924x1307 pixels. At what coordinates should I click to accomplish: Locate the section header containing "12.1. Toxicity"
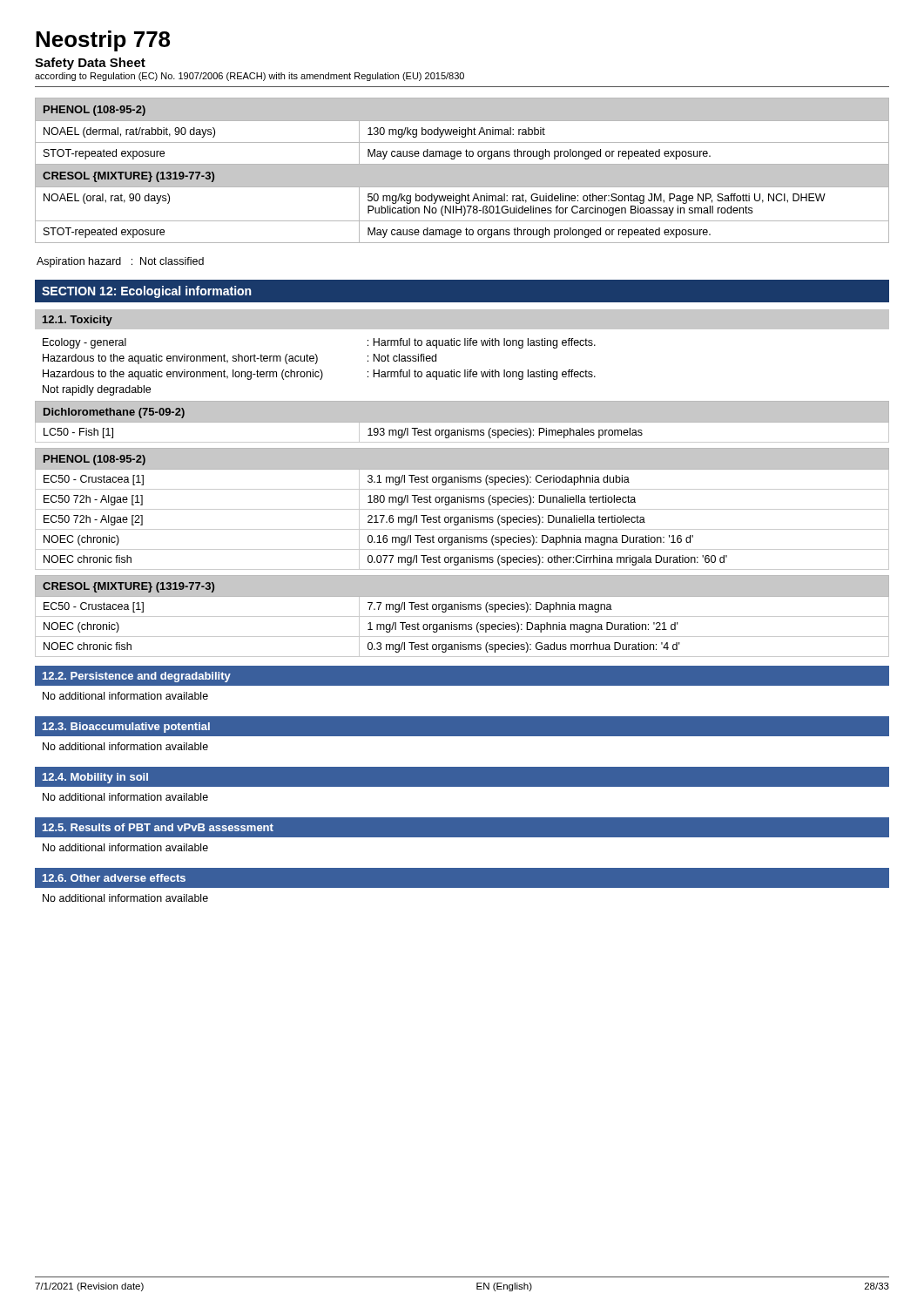click(x=462, y=319)
